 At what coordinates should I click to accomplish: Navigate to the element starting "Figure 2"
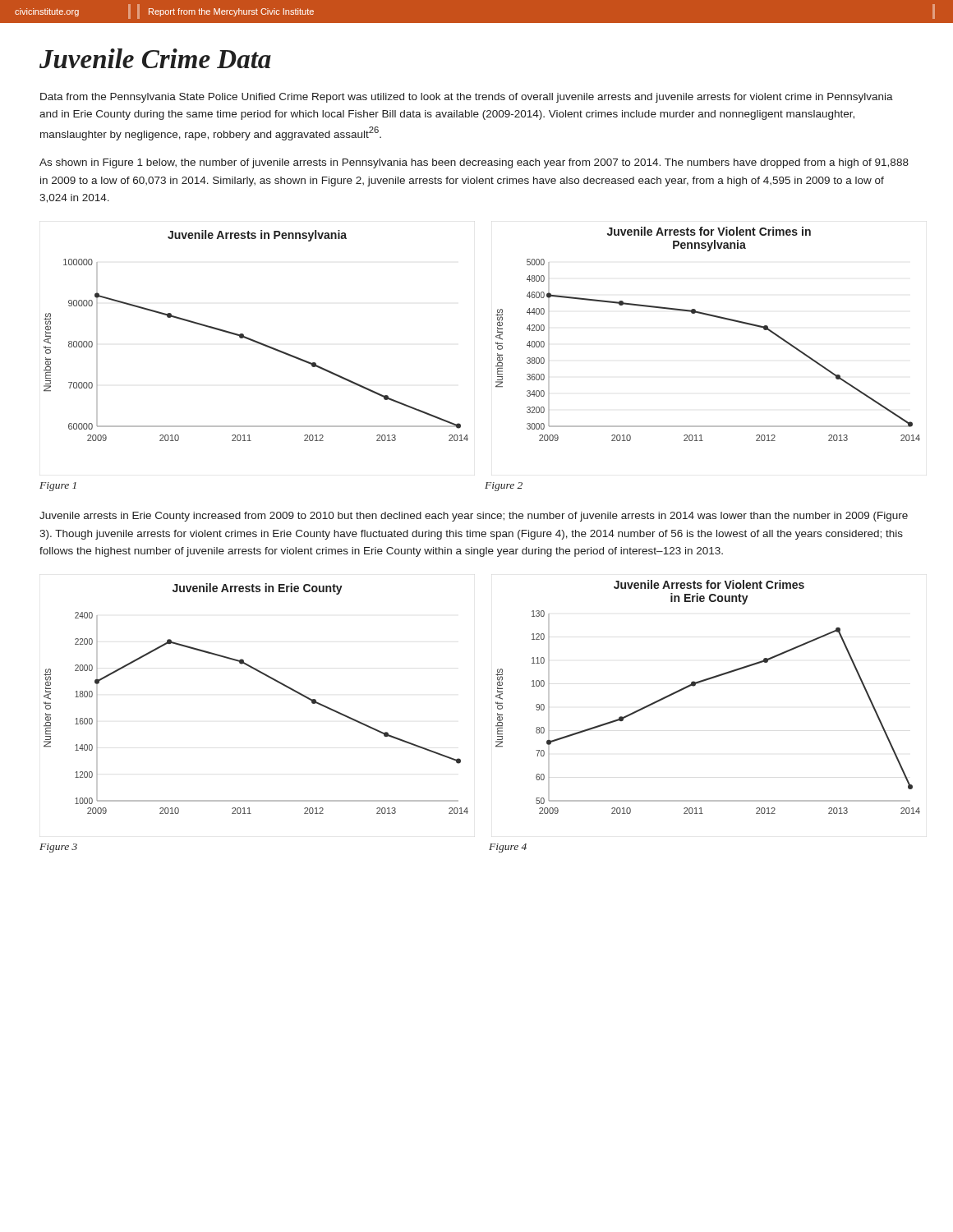(x=504, y=485)
